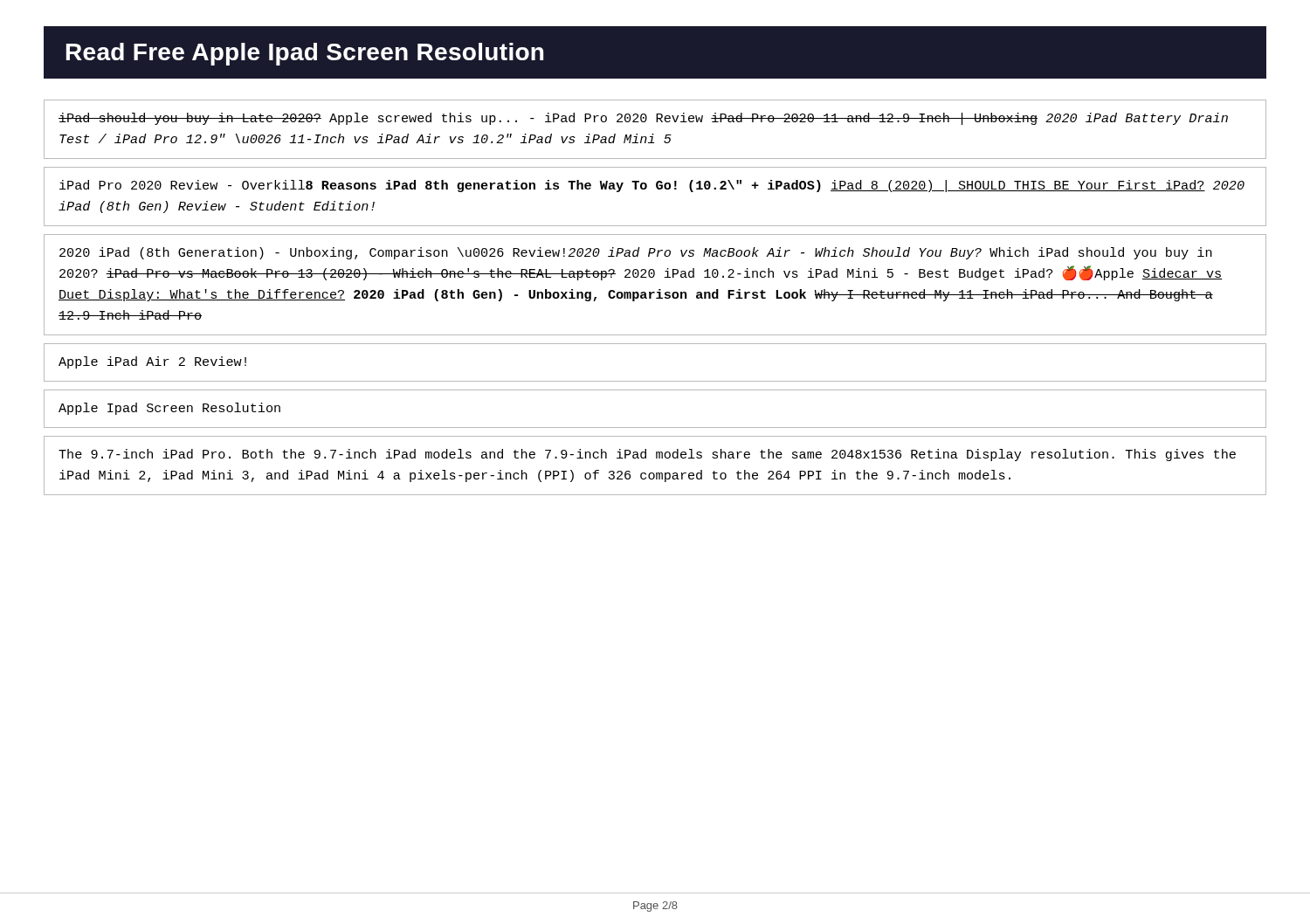This screenshot has height=924, width=1310.
Task: Click where it says "Apple iPad Air 2 Review!"
Action: click(154, 363)
